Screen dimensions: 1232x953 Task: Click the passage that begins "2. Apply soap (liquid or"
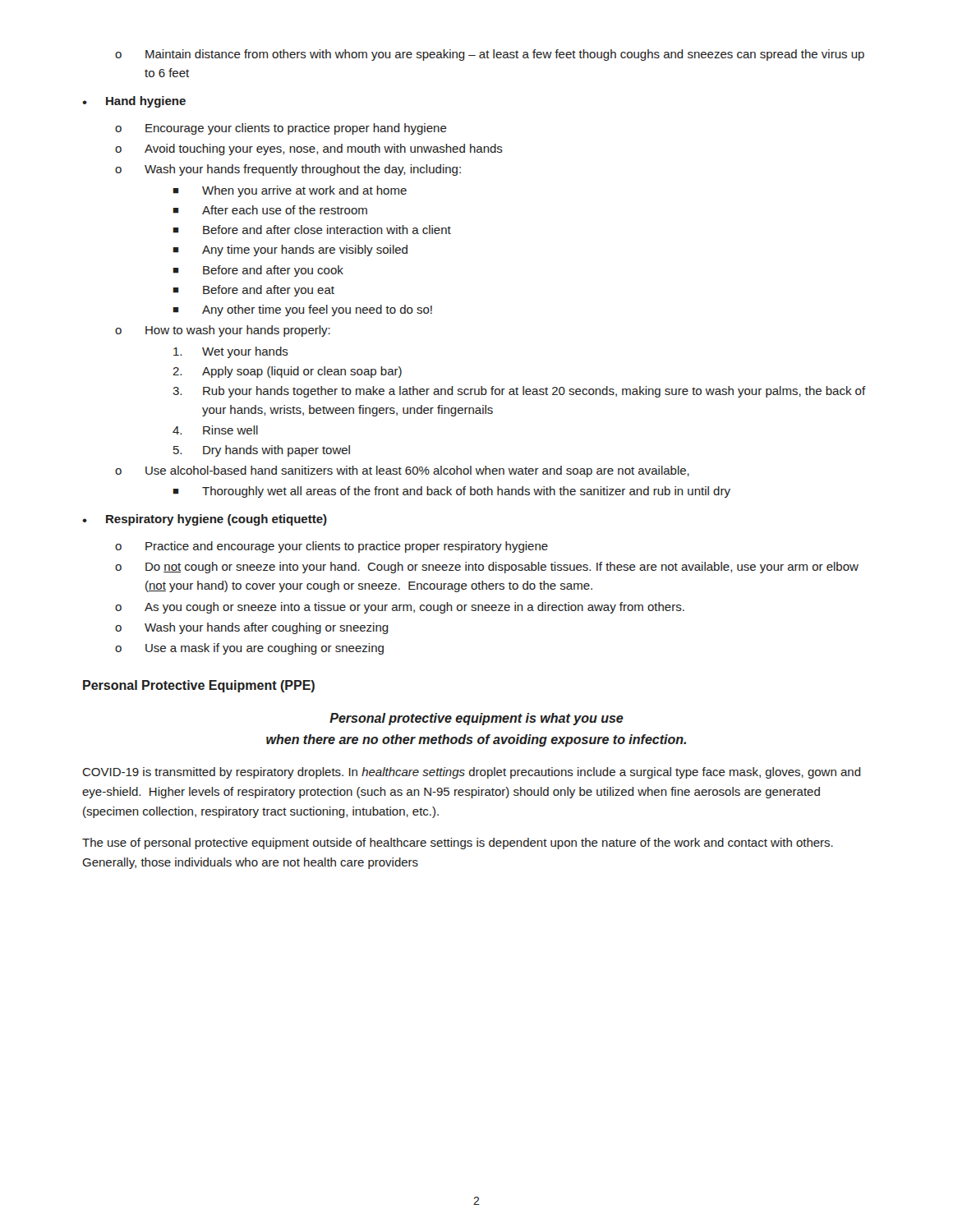coord(287,371)
